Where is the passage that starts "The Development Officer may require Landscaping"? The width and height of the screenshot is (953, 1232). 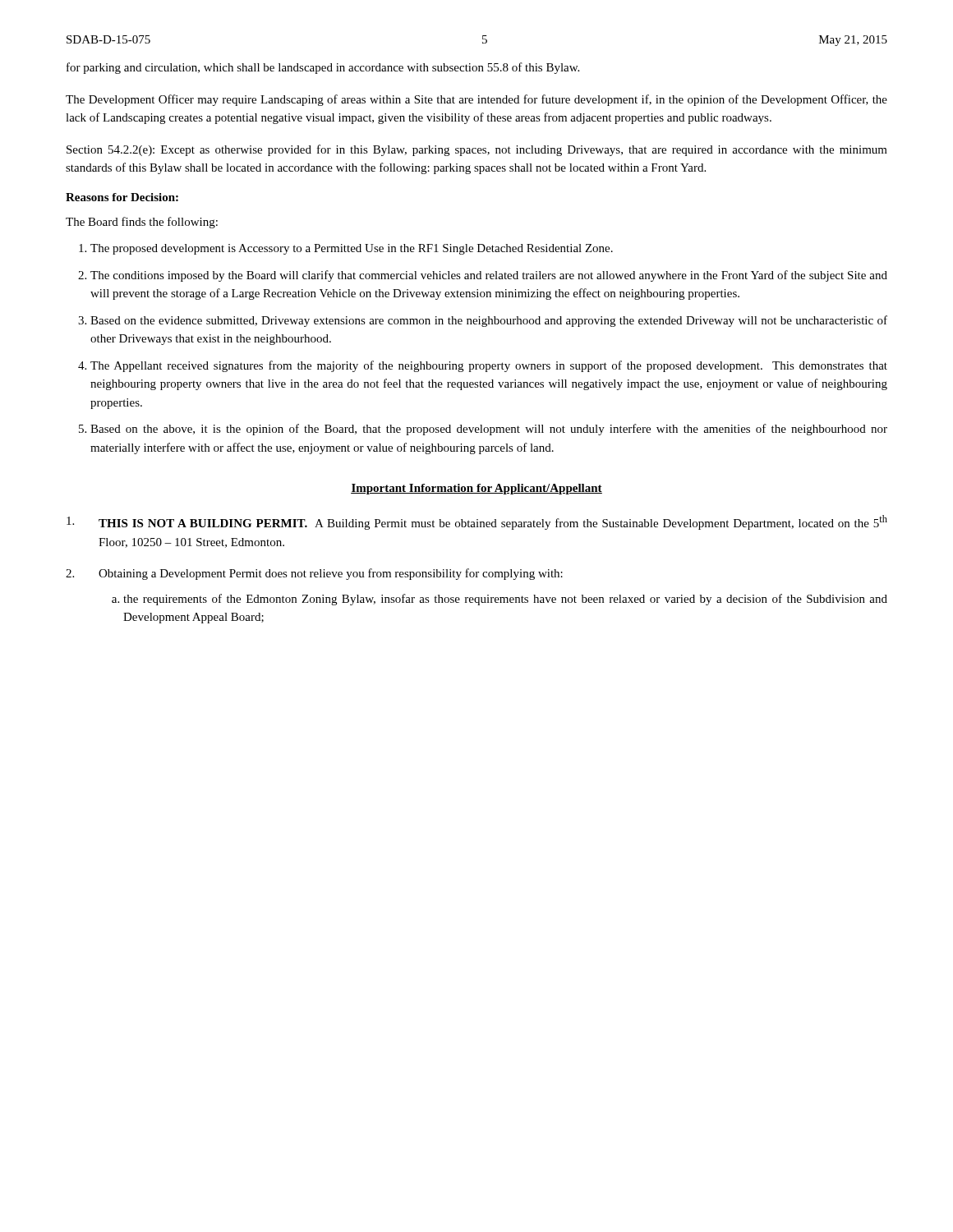coord(476,108)
